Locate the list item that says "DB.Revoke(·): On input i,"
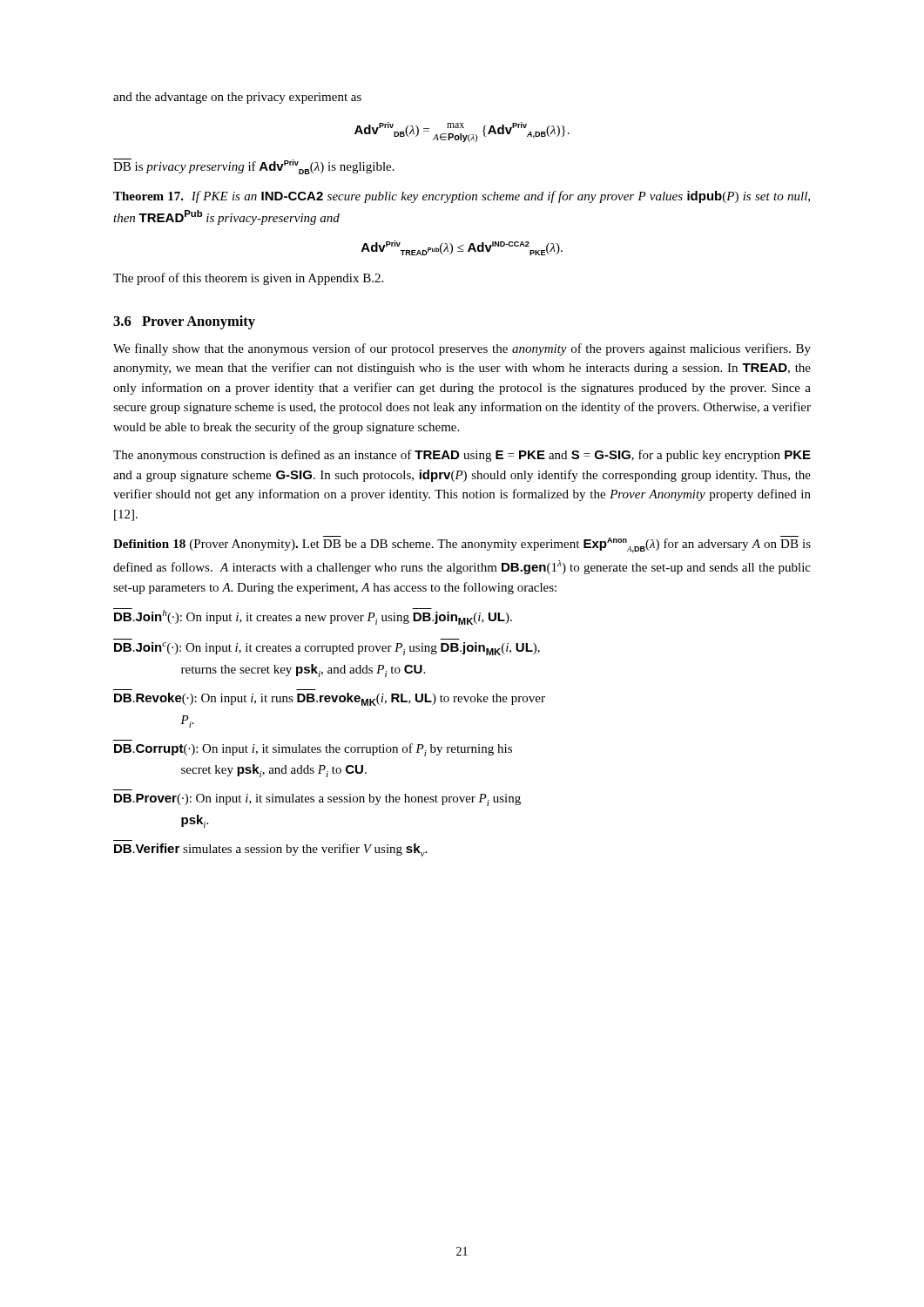This screenshot has height=1307, width=924. (x=329, y=709)
